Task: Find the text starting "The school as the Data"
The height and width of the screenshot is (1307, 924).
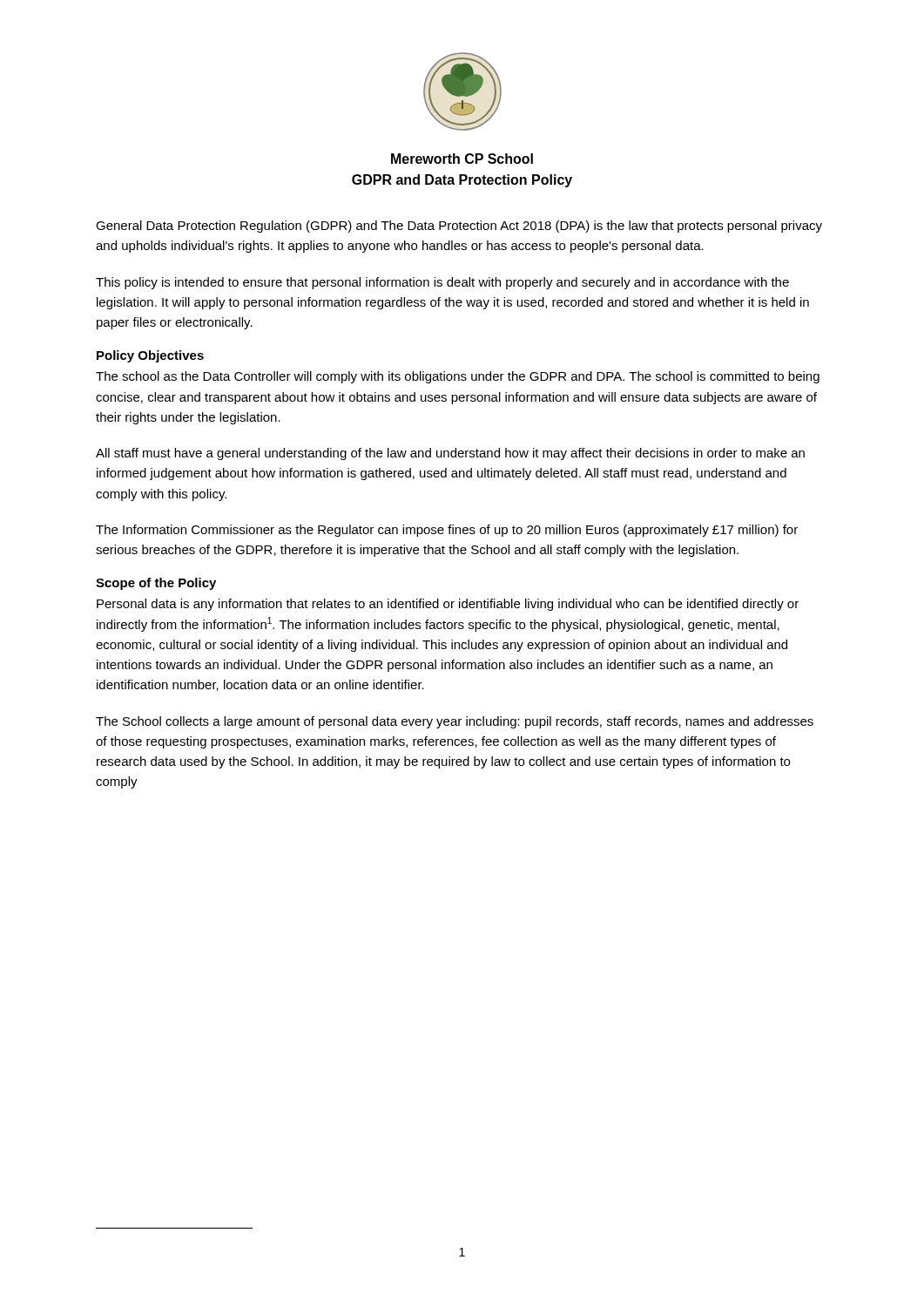Action: (458, 396)
